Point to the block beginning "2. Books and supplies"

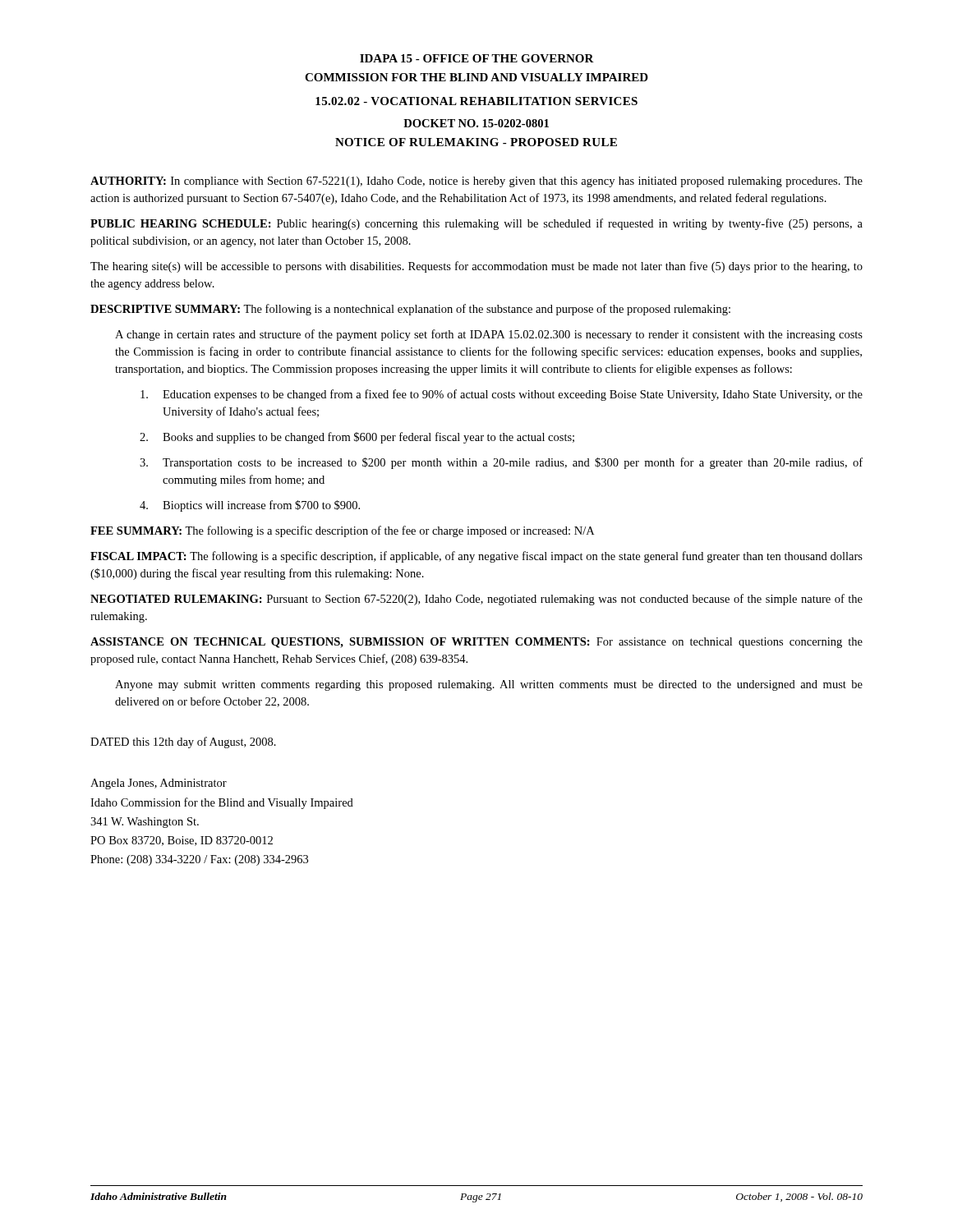tap(501, 437)
